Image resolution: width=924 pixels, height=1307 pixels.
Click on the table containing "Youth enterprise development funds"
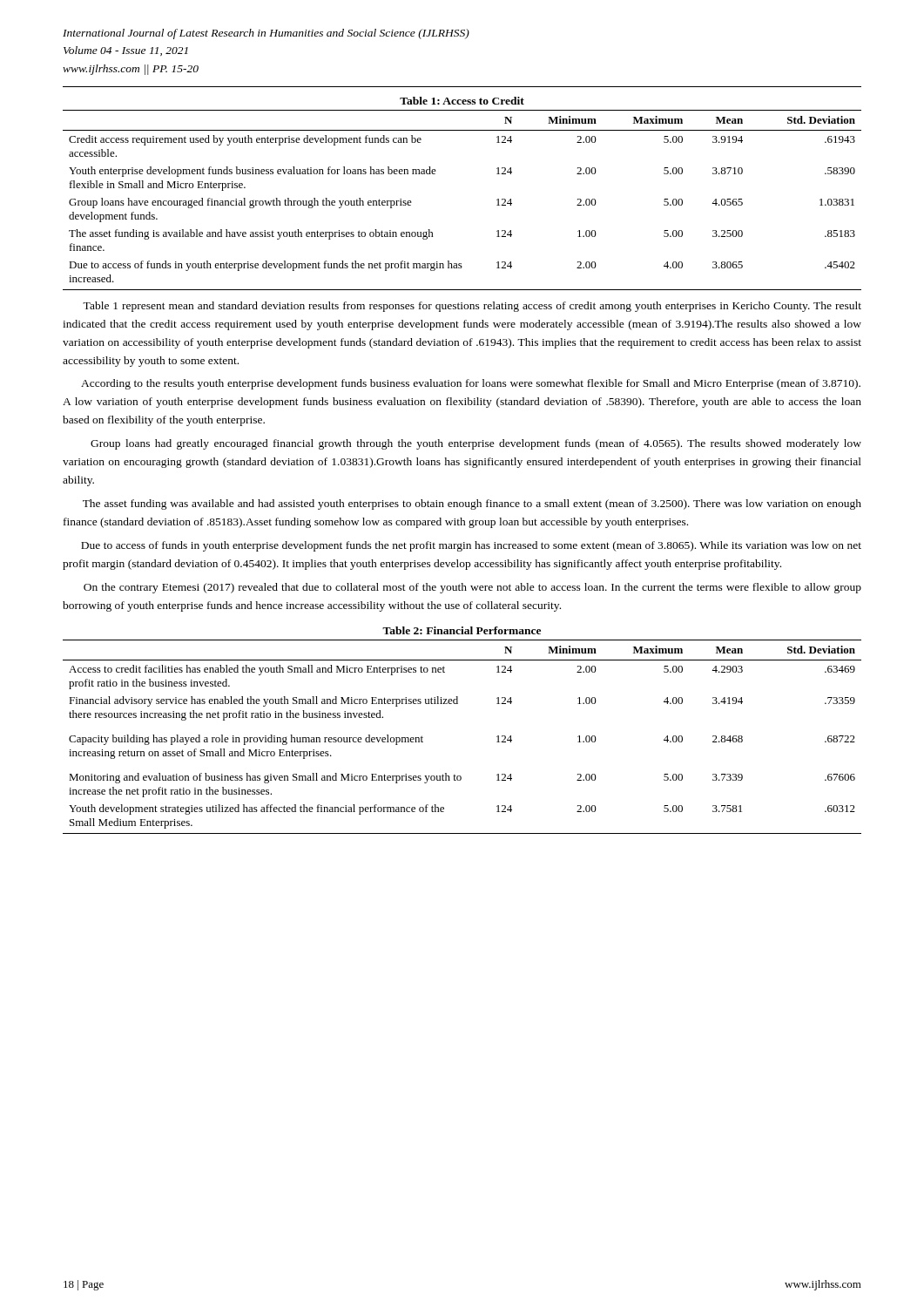[x=462, y=192]
